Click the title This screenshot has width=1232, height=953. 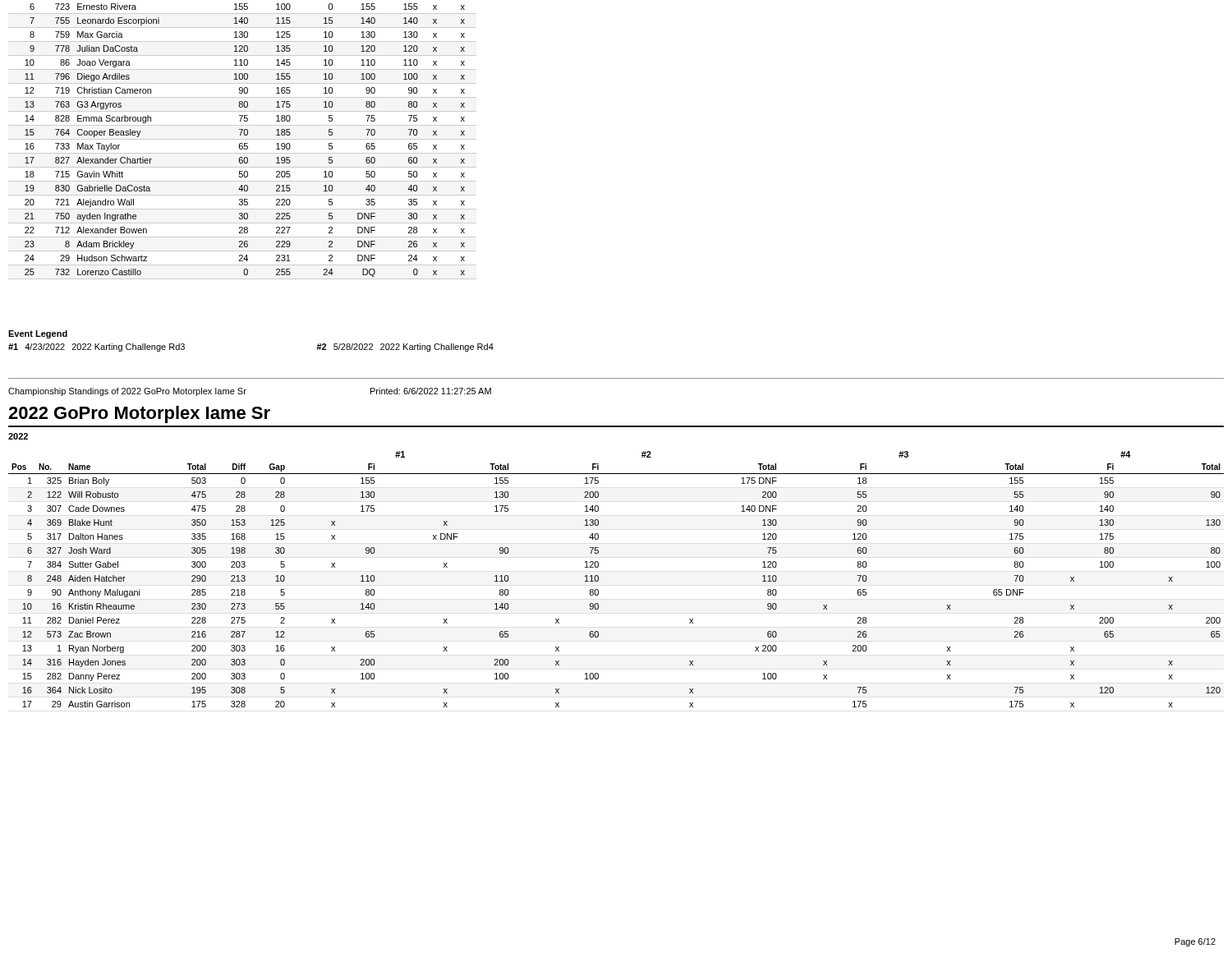click(x=139, y=413)
